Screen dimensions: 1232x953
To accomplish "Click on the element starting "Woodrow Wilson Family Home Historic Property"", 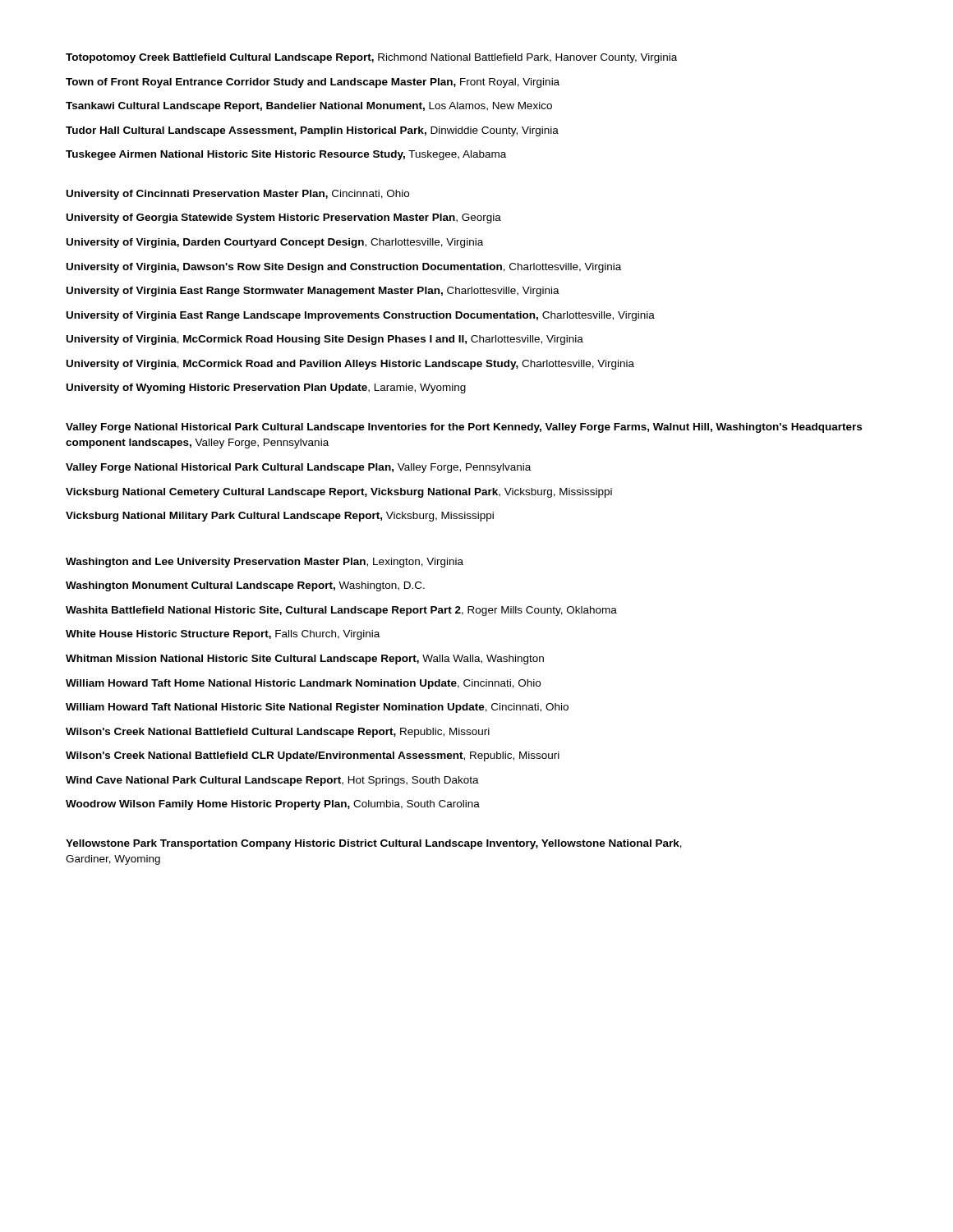I will click(x=273, y=804).
